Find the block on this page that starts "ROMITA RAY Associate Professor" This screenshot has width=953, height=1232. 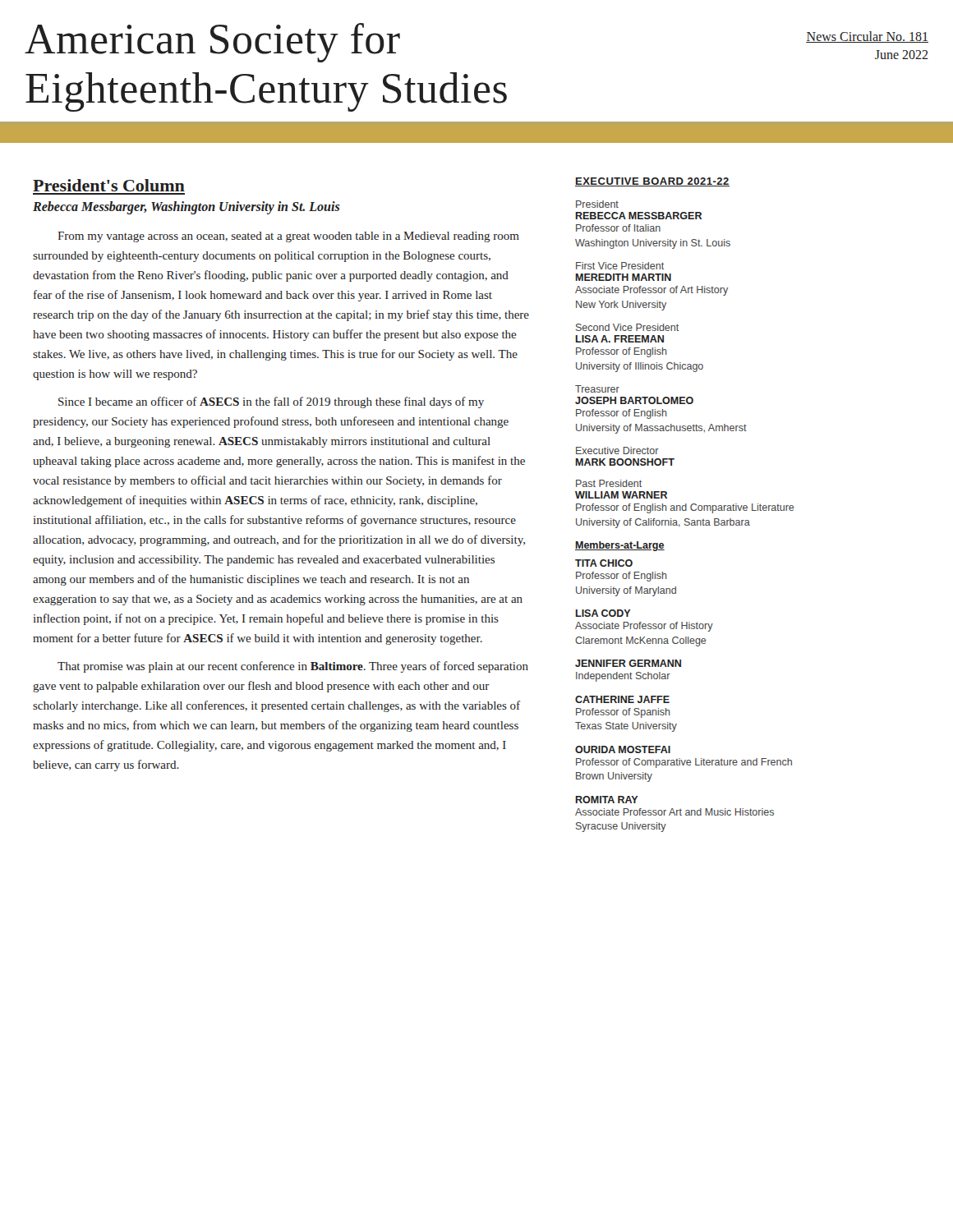pos(719,814)
